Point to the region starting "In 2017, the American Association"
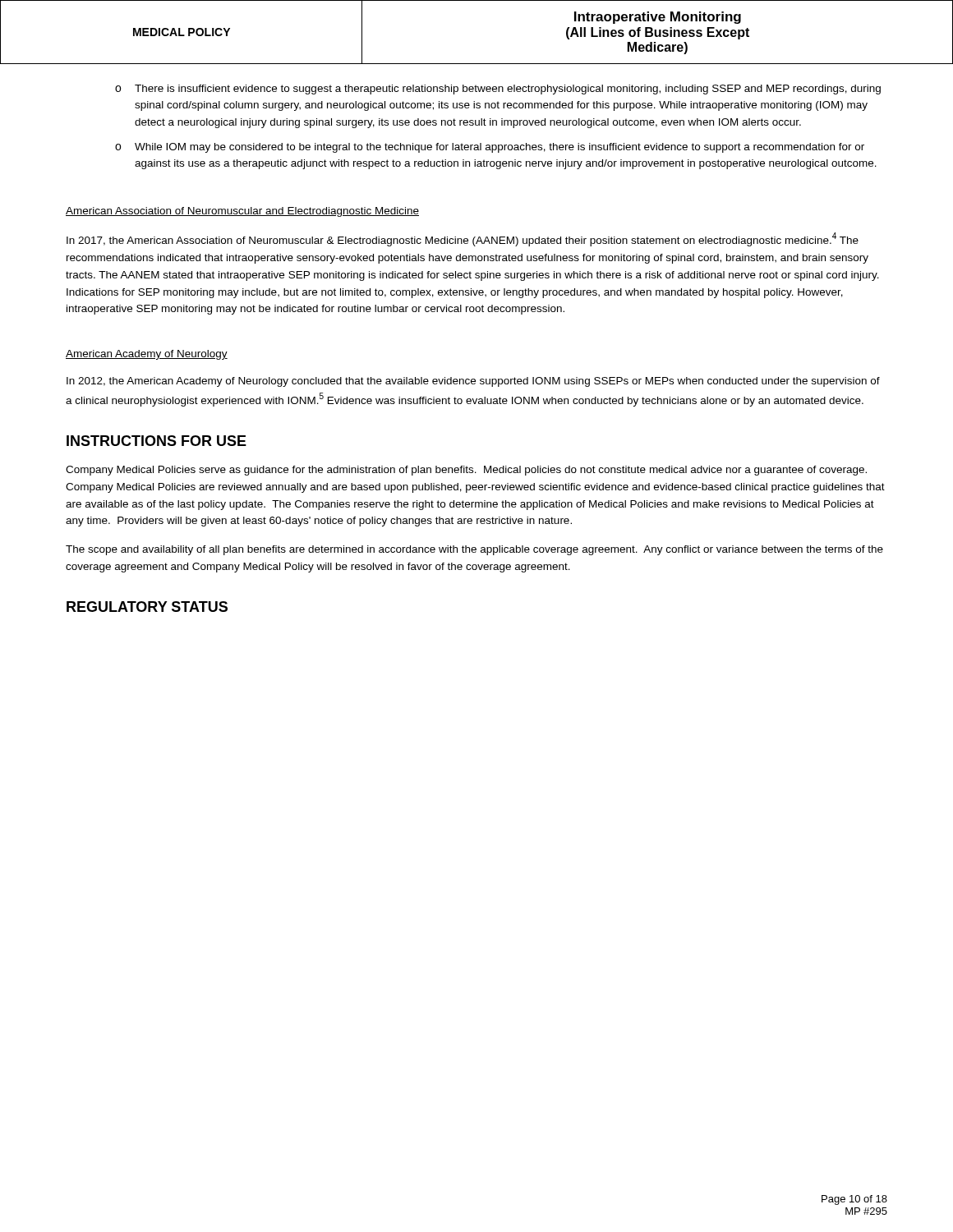Image resolution: width=953 pixels, height=1232 pixels. (x=473, y=273)
